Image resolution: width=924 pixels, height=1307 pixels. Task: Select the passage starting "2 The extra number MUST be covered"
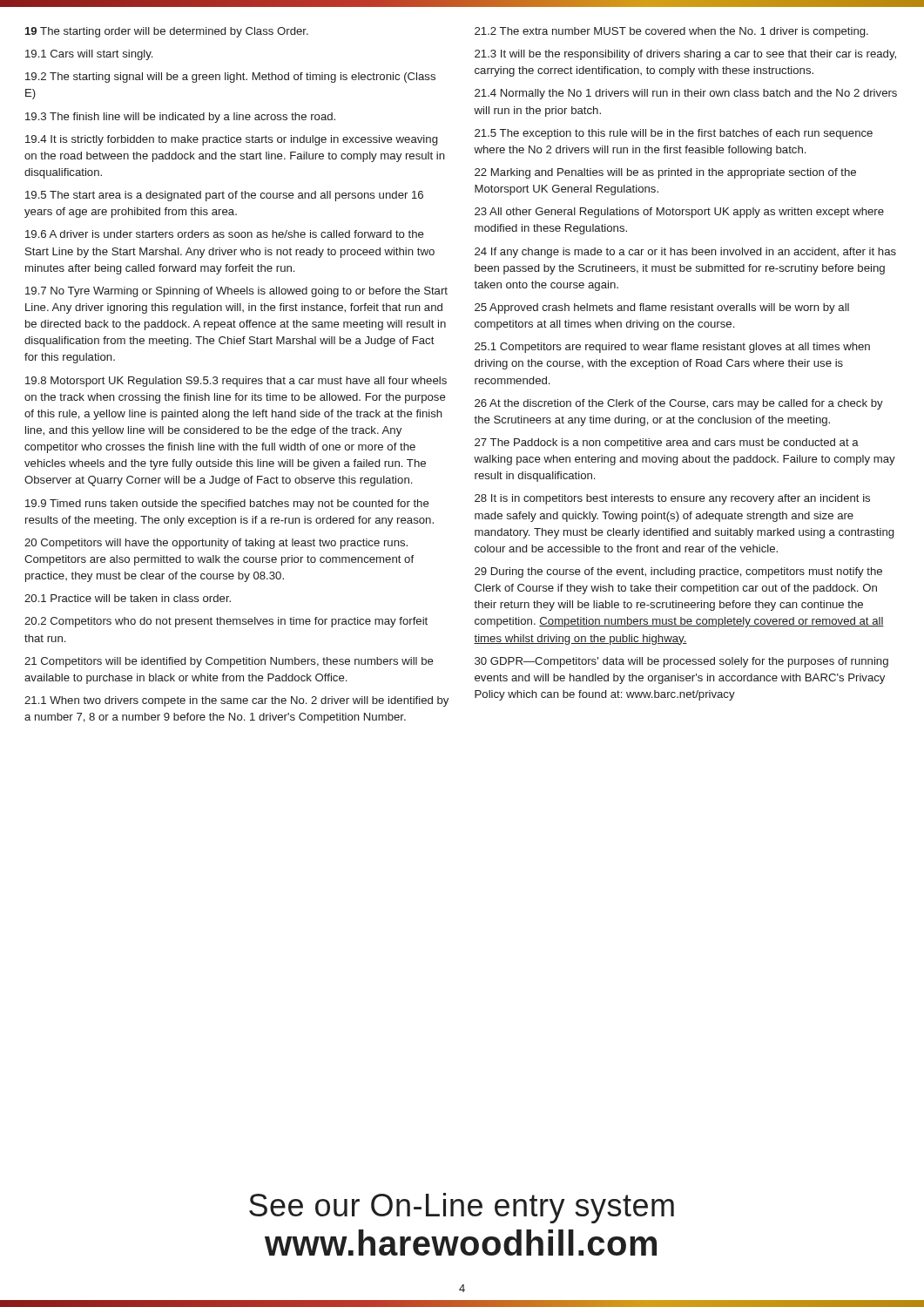click(672, 31)
